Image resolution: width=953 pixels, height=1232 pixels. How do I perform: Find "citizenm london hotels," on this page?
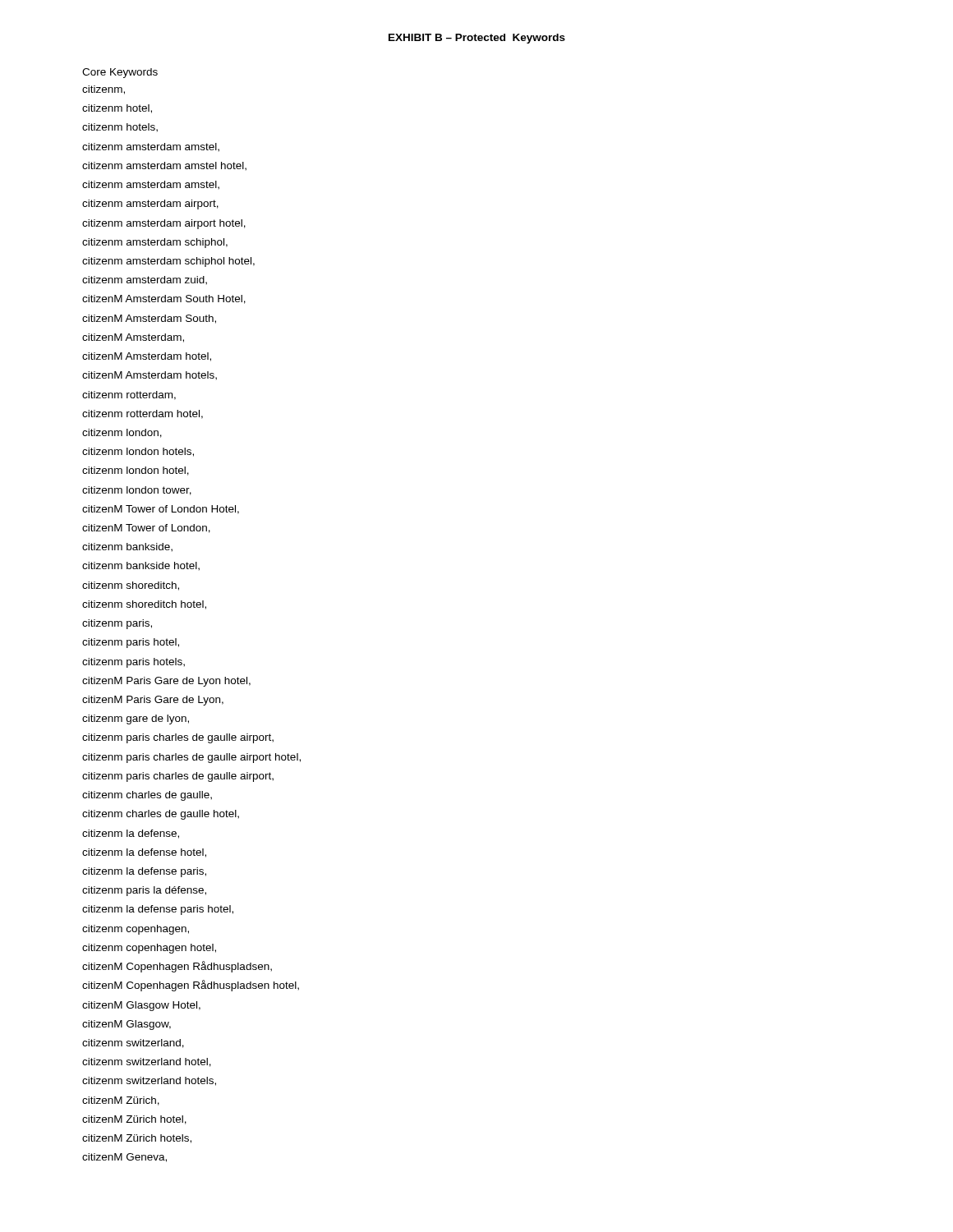139,451
